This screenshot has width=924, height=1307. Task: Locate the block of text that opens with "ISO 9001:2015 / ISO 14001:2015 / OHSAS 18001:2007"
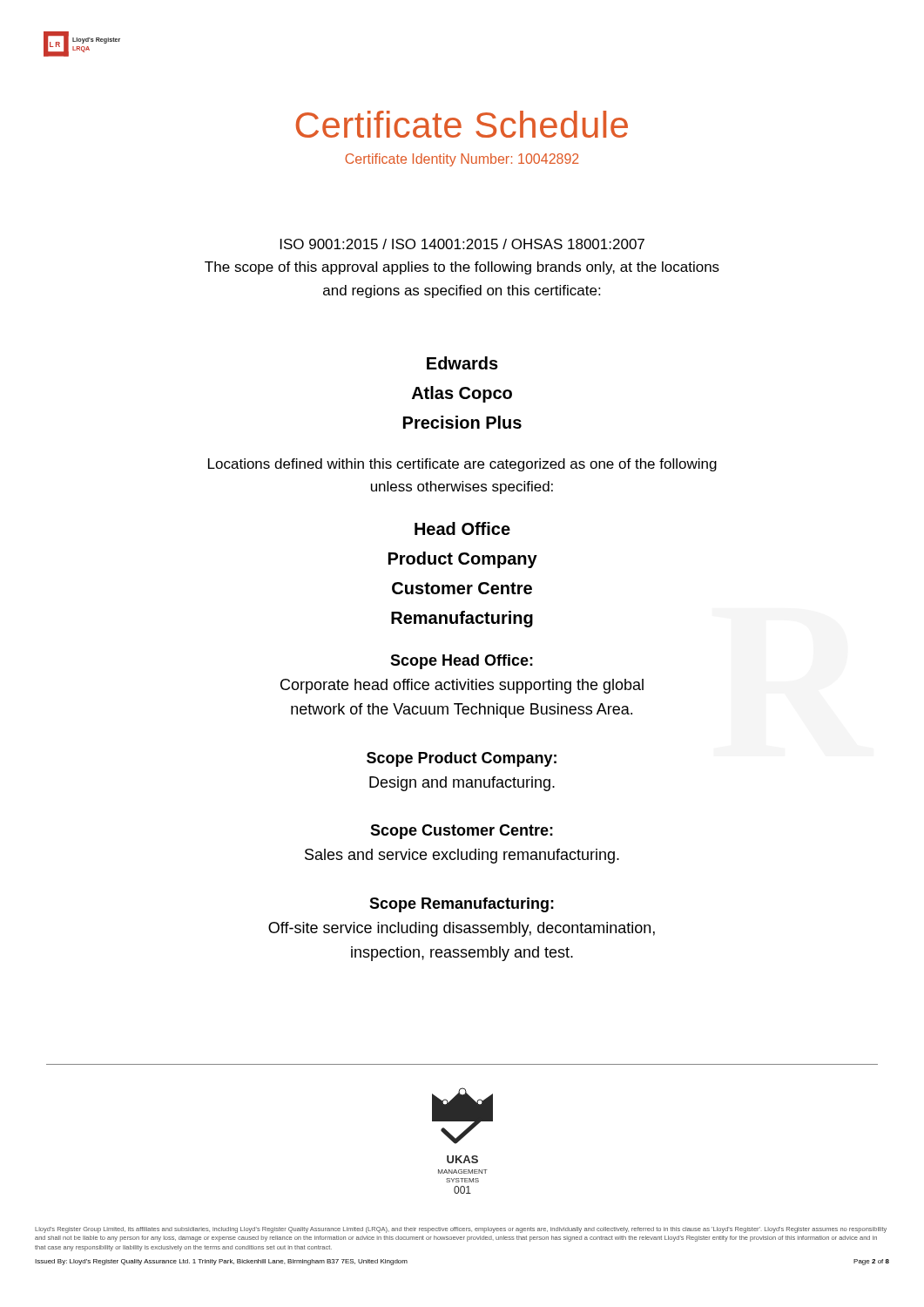click(462, 268)
